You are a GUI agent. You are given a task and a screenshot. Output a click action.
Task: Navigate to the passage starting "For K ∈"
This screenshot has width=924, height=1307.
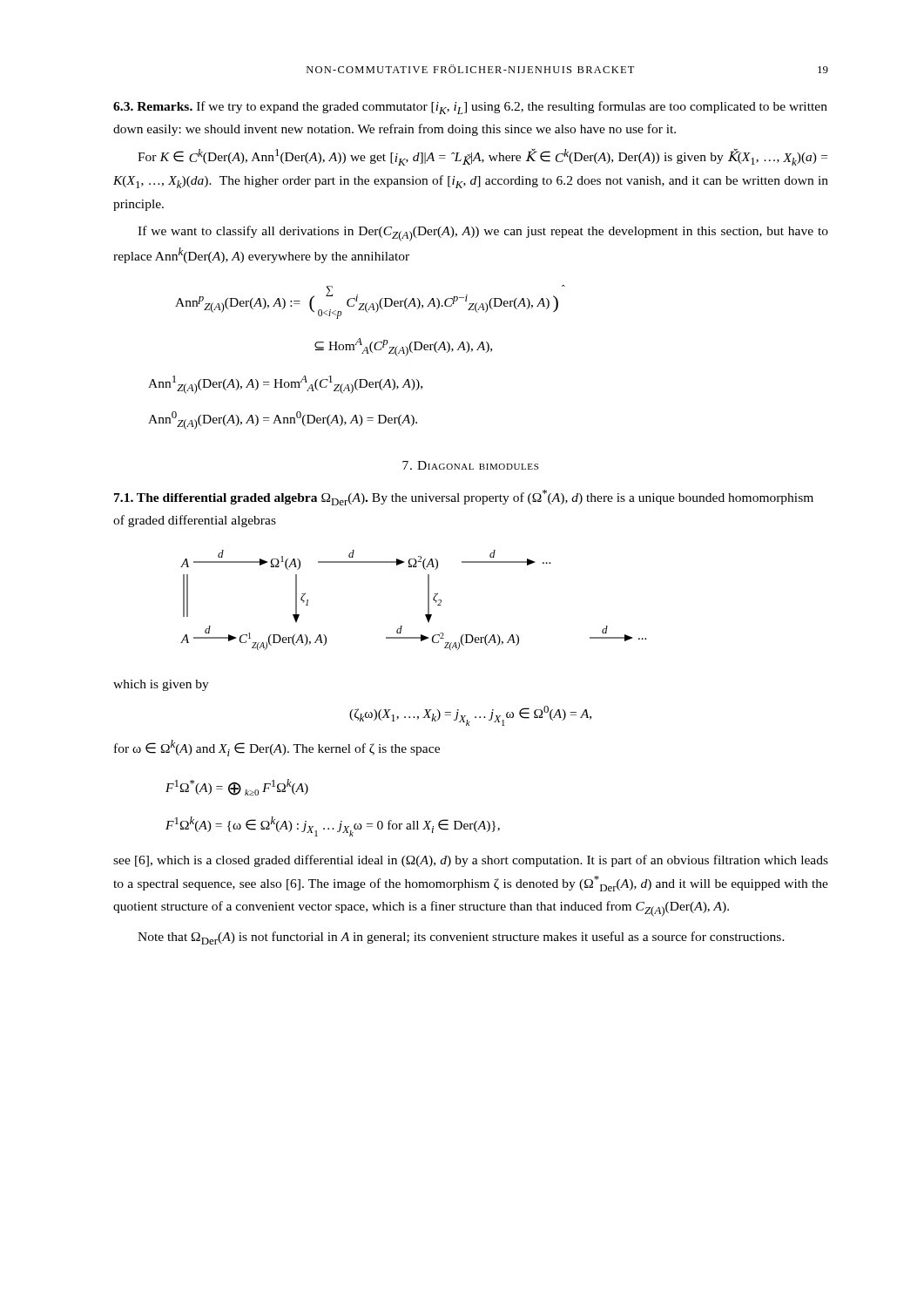pos(471,178)
